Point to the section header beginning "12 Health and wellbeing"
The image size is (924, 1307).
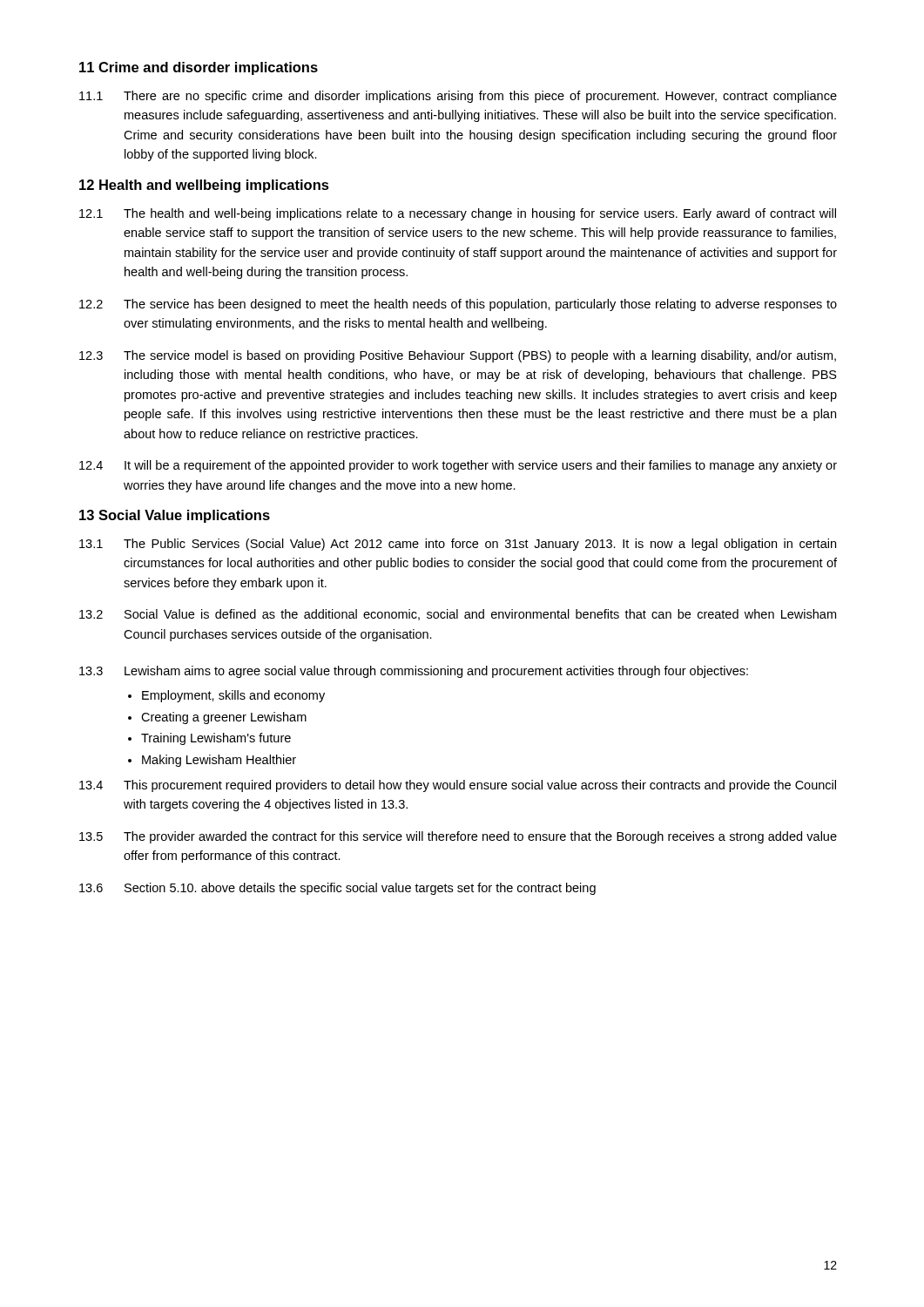(x=204, y=185)
